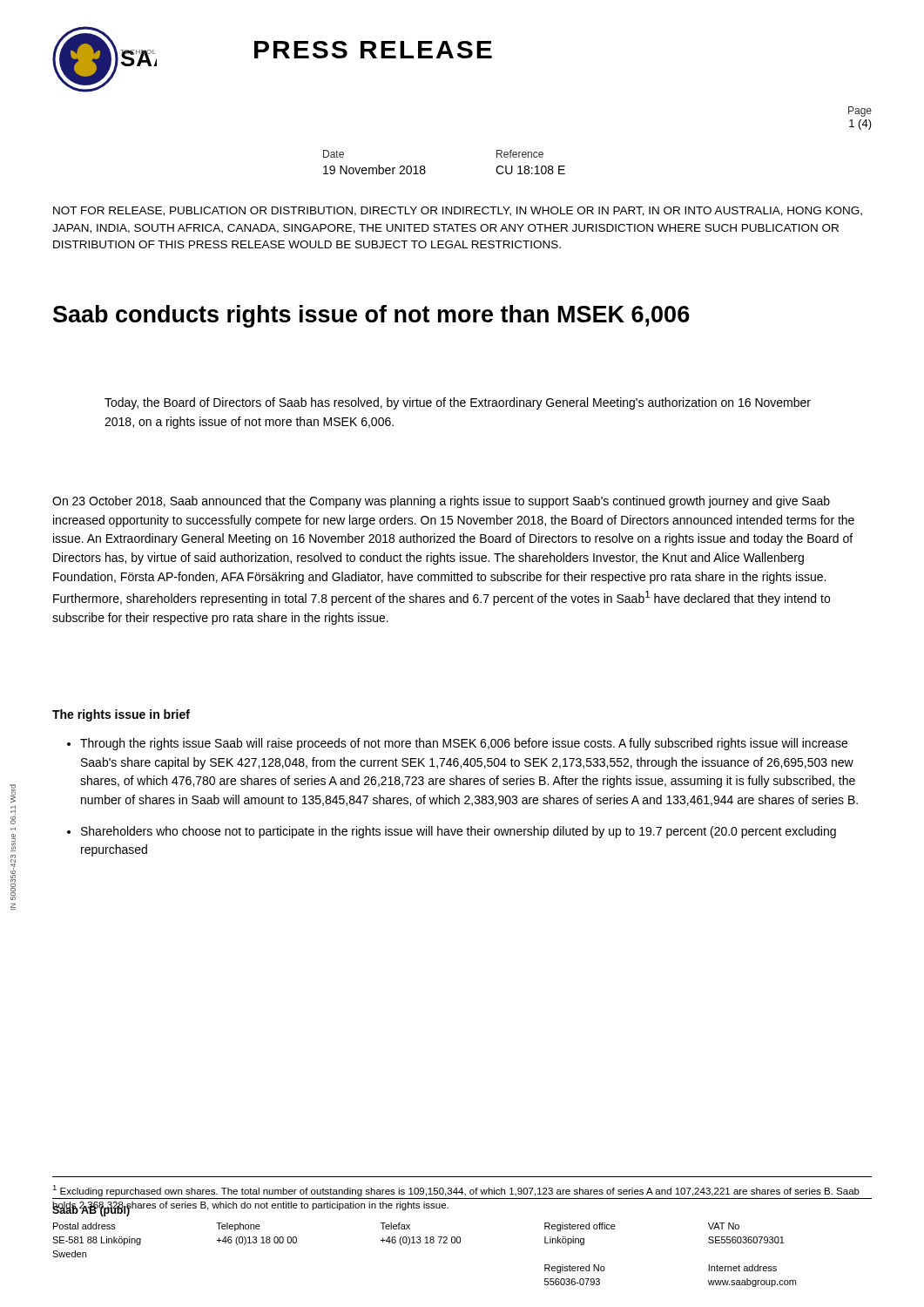Image resolution: width=924 pixels, height=1307 pixels.
Task: Locate the section header that reads "The rights issue in"
Action: coord(121,714)
